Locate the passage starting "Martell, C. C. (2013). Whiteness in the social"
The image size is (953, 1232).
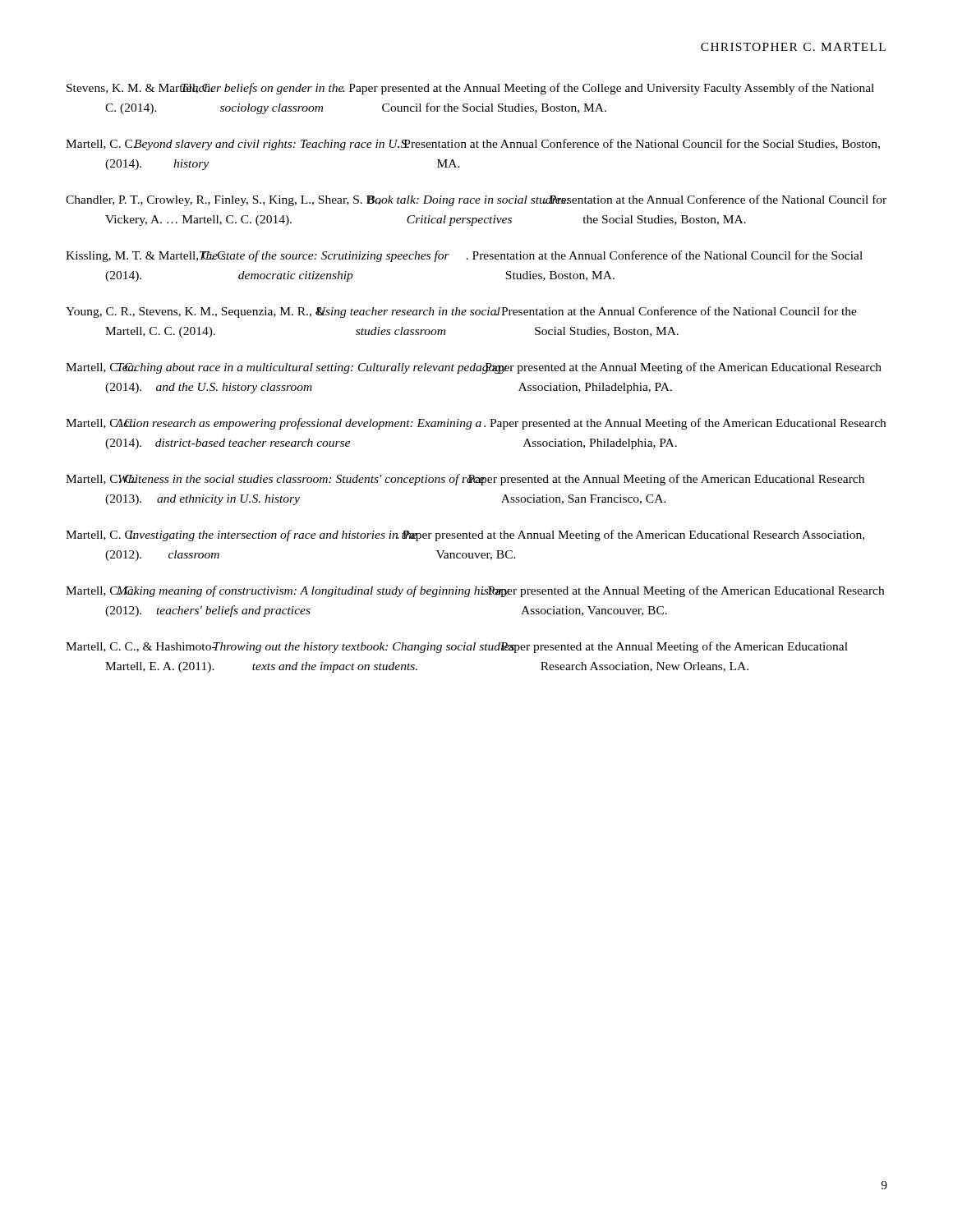pyautogui.click(x=465, y=489)
